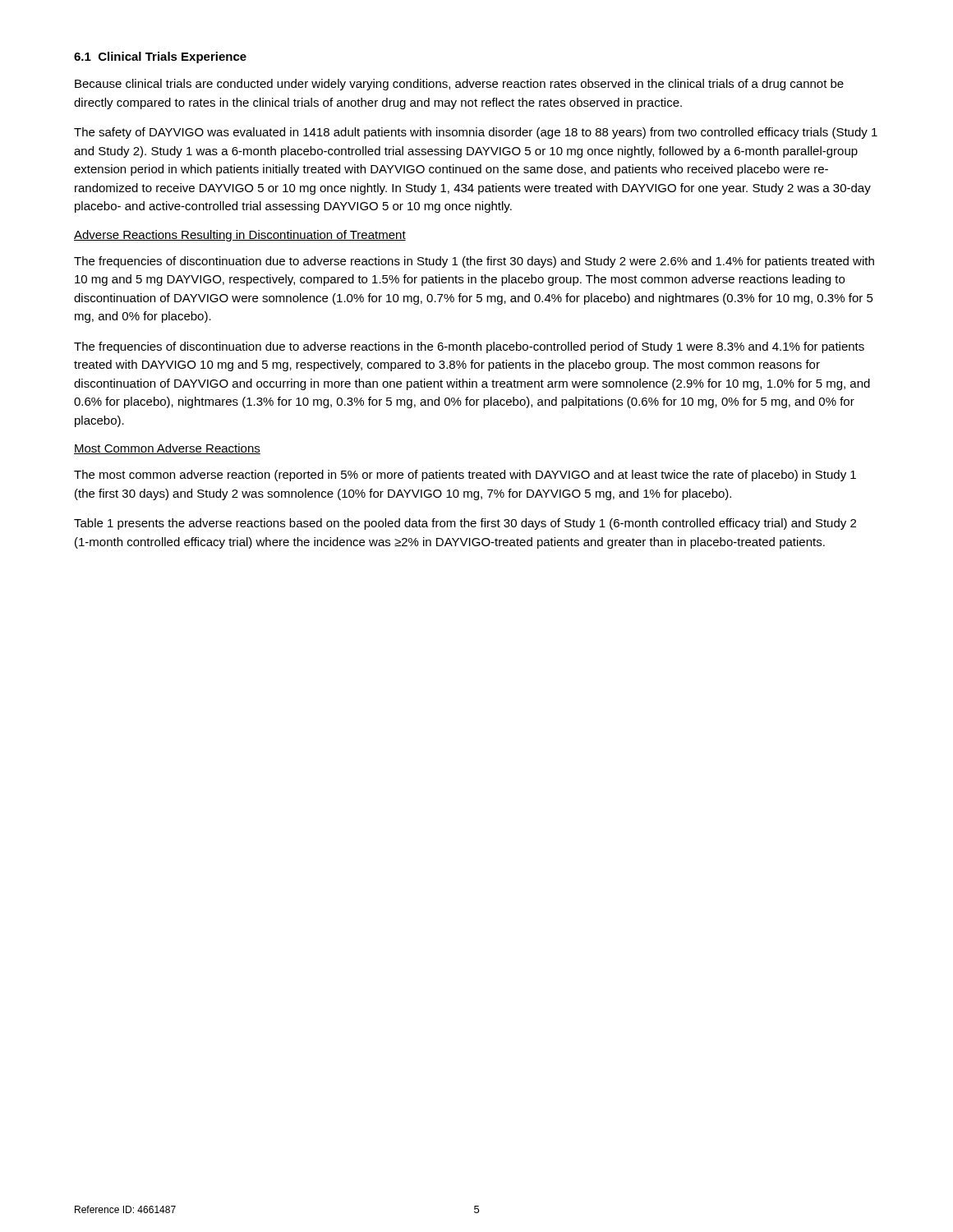This screenshot has height=1232, width=953.
Task: Find the block on this page that starts "Because clinical trials are conducted under widely varying"
Action: pos(459,93)
